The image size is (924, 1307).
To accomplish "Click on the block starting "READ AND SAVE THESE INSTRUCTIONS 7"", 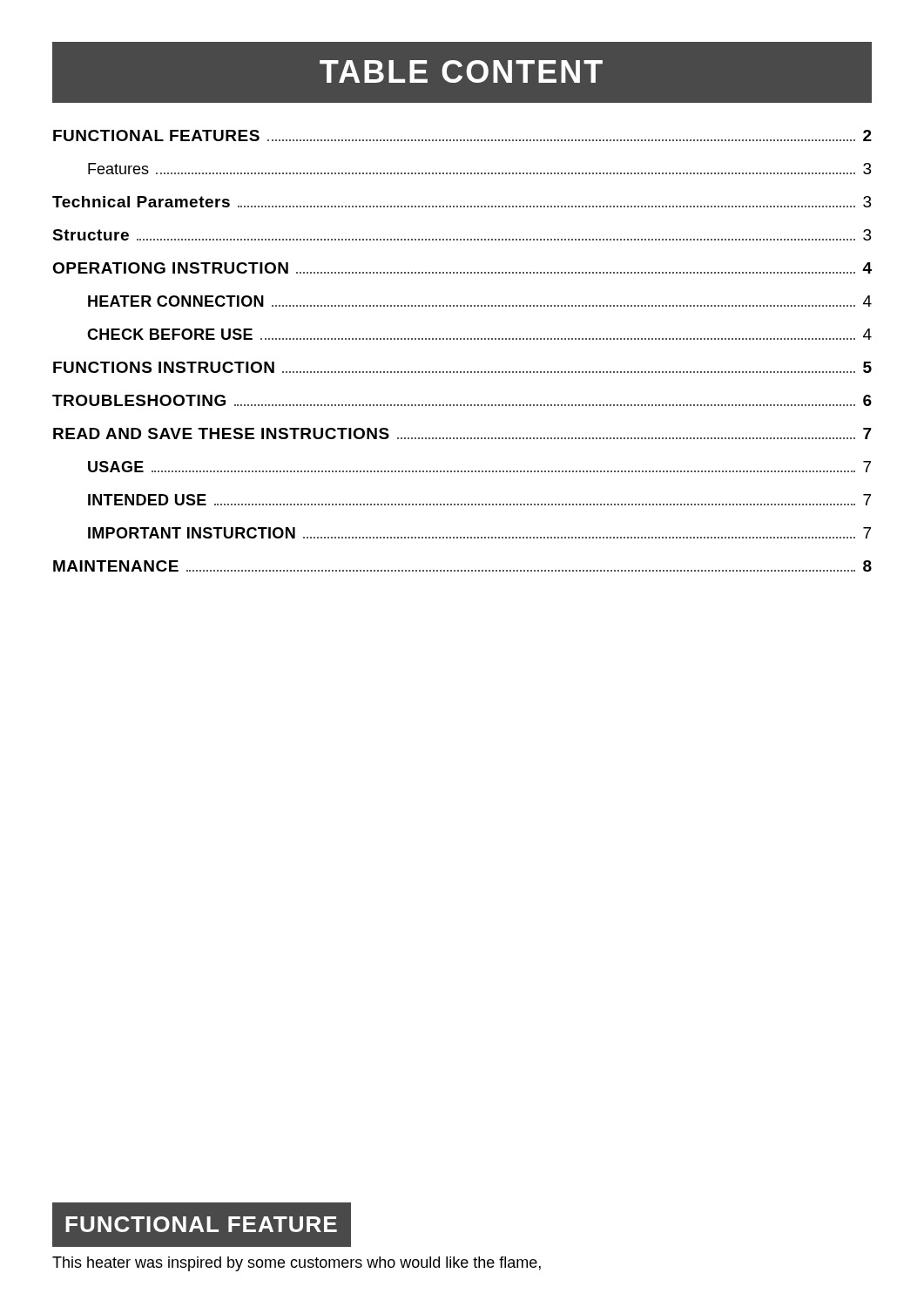I will click(462, 434).
